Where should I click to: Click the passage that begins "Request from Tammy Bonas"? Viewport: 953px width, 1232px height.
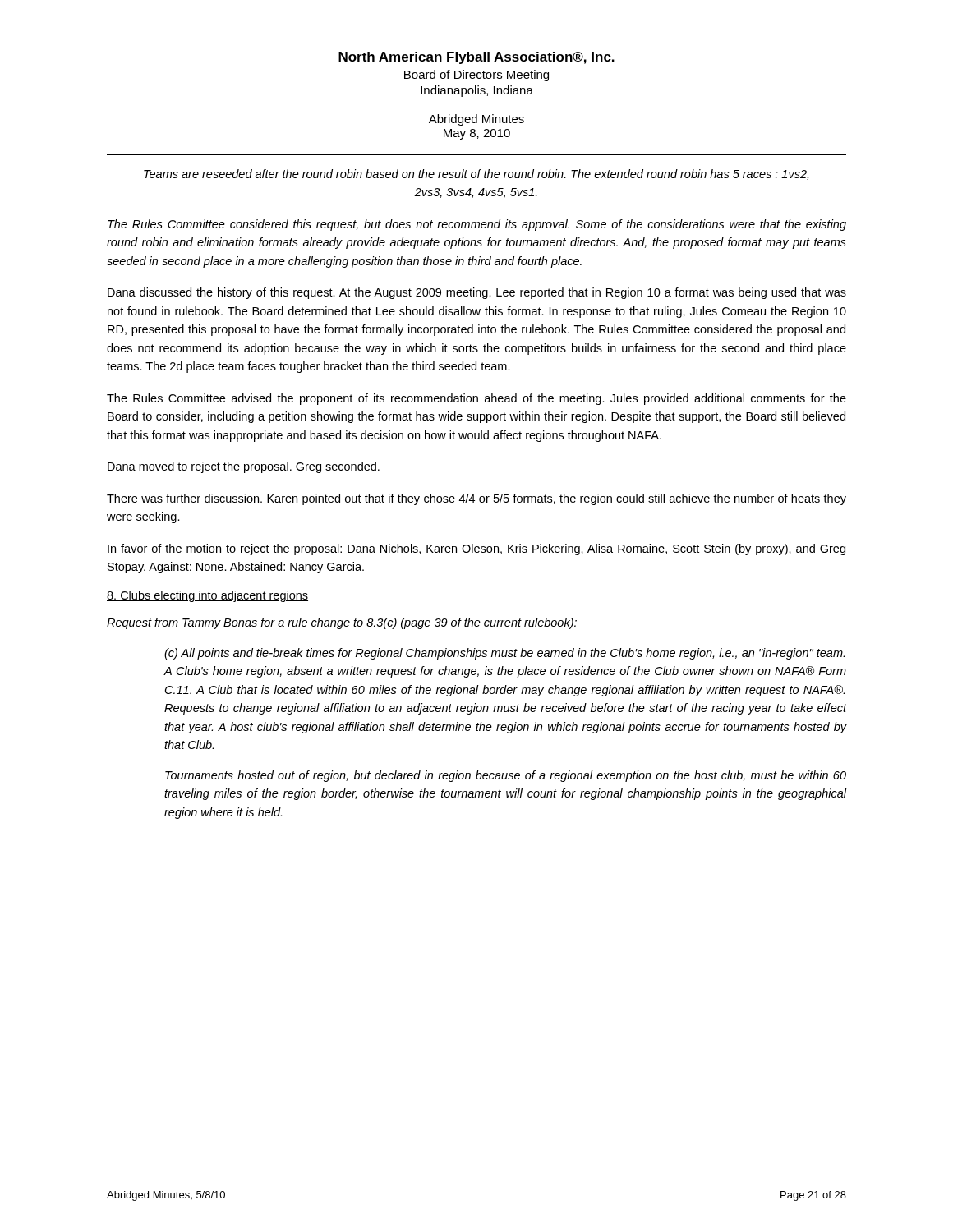pos(342,623)
